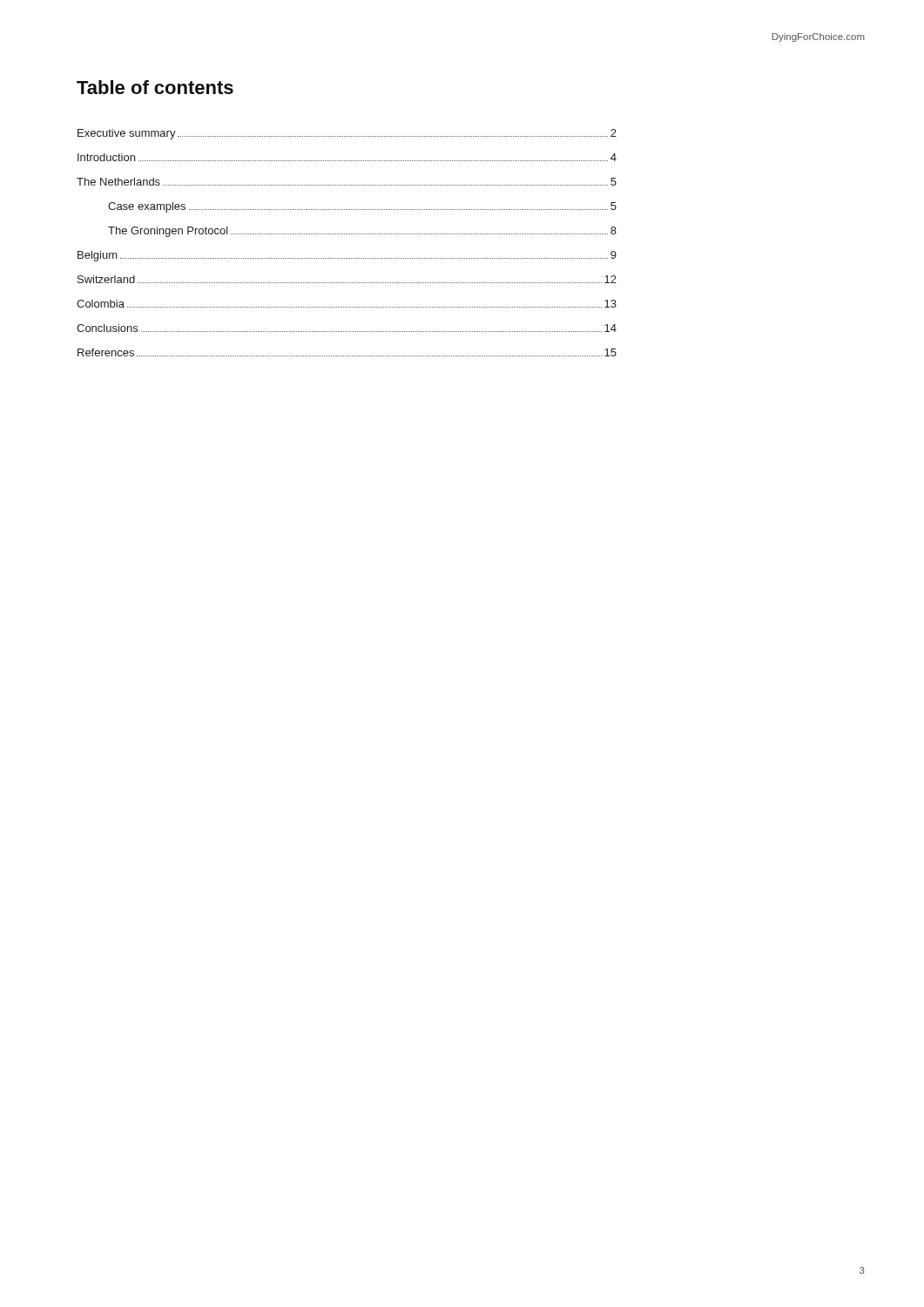The width and height of the screenshot is (924, 1307).
Task: Click on the text starting "Table of contents"
Action: (155, 88)
